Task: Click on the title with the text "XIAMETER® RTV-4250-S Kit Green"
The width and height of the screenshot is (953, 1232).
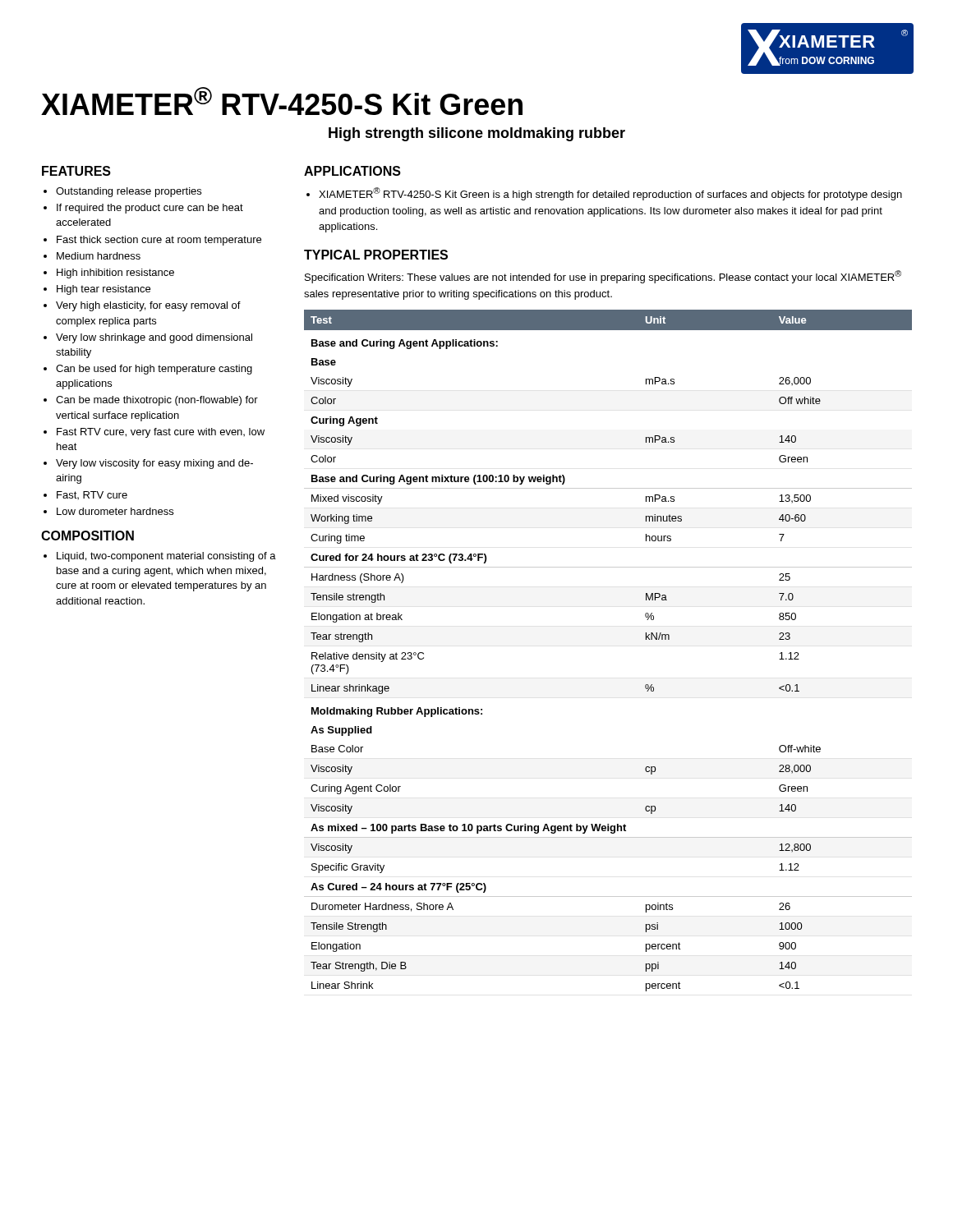Action: coord(283,102)
